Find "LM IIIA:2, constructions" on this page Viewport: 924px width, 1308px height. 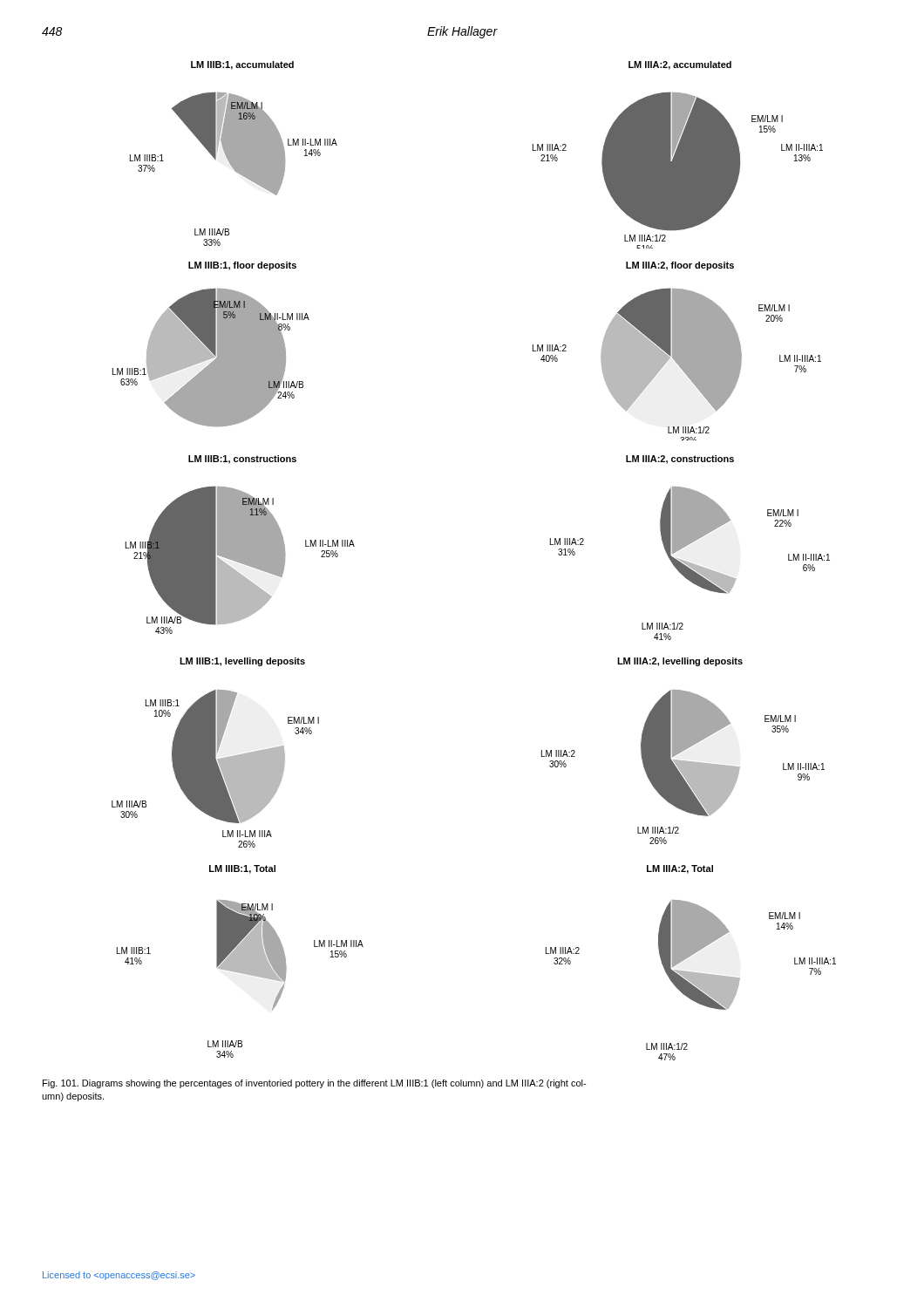click(680, 459)
